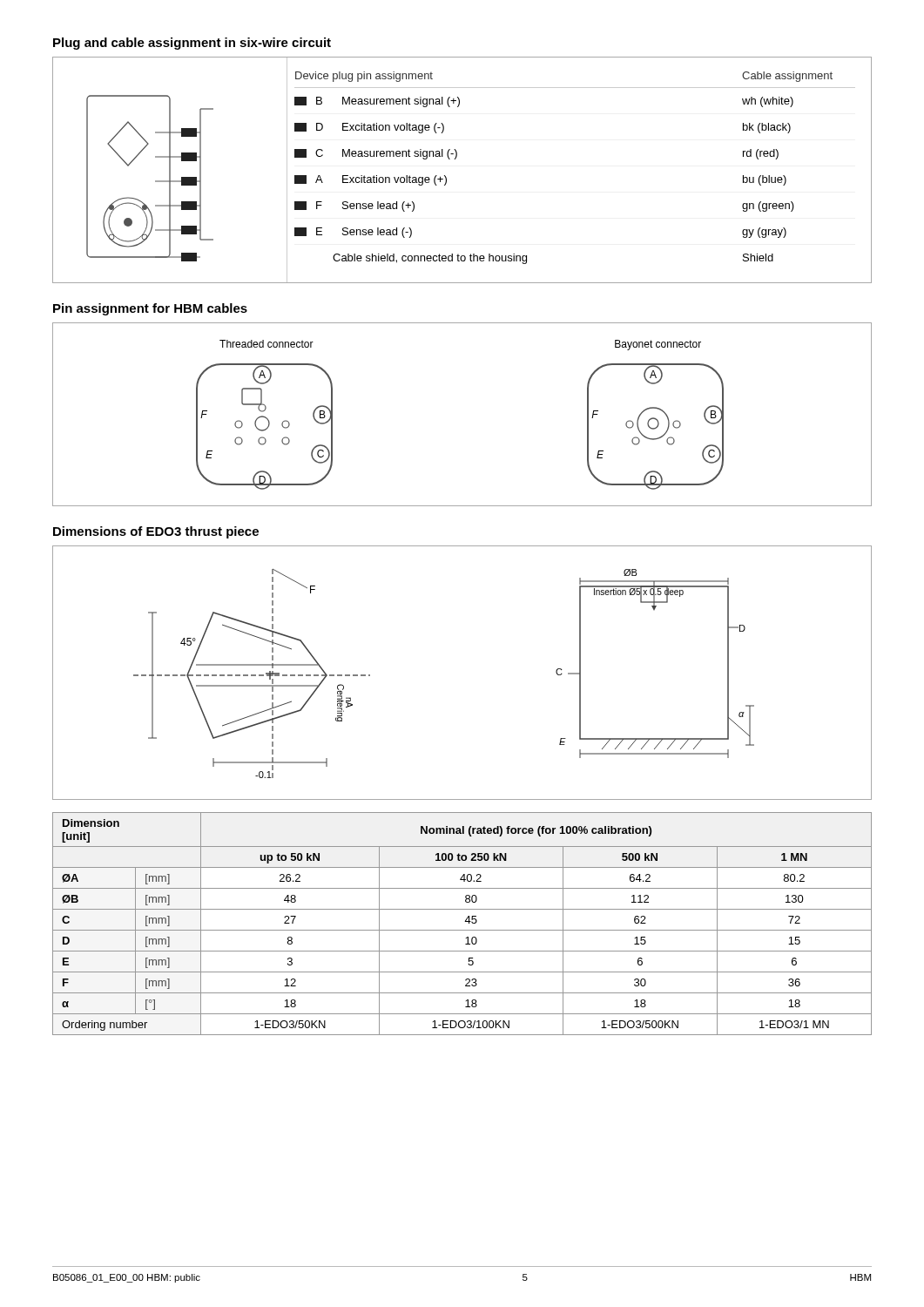Find "Pin assignment for HBM cables" on this page

point(150,308)
